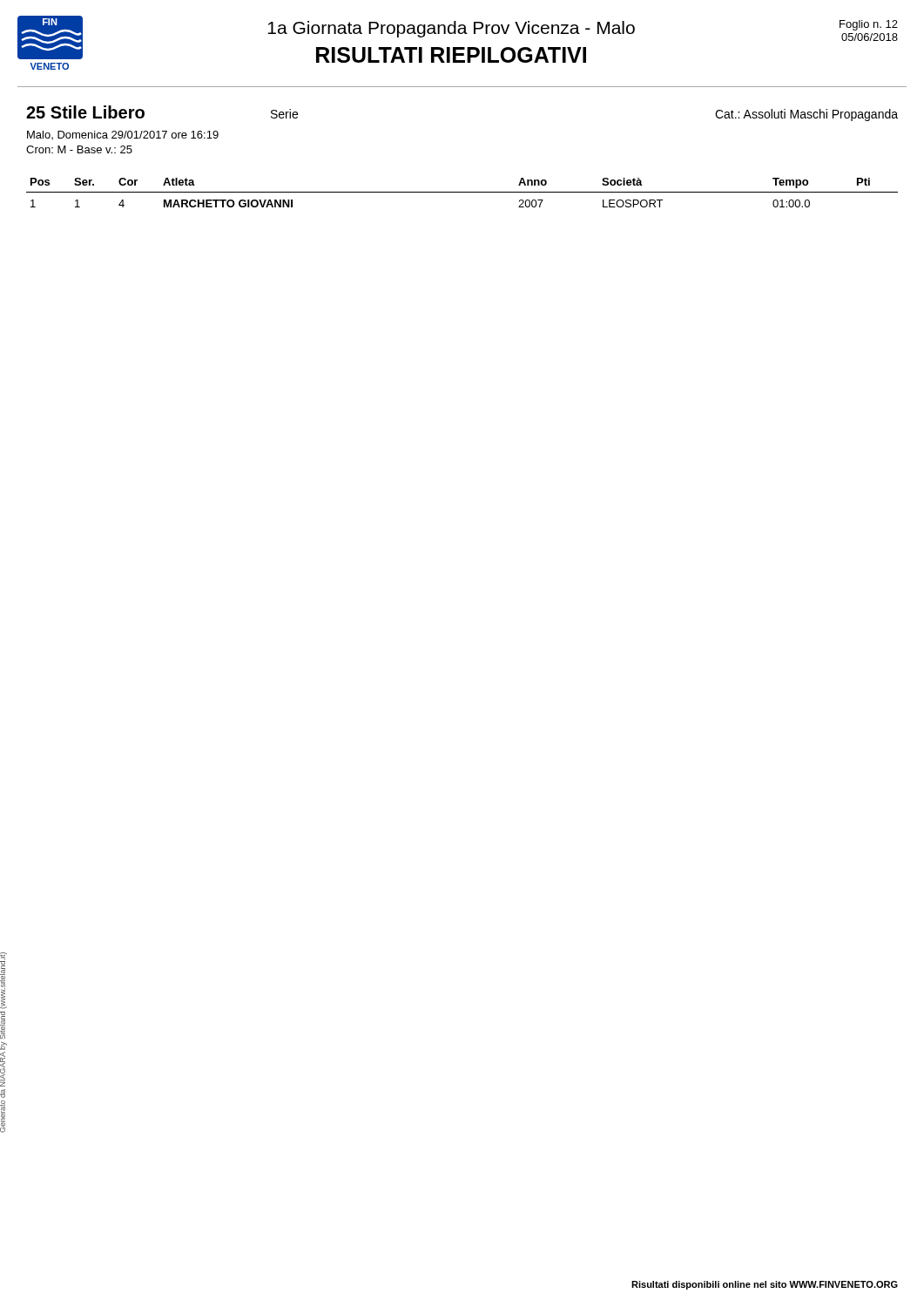Click where it says "Cat.: Assoluti Maschi Propaganda"

[x=806, y=114]
